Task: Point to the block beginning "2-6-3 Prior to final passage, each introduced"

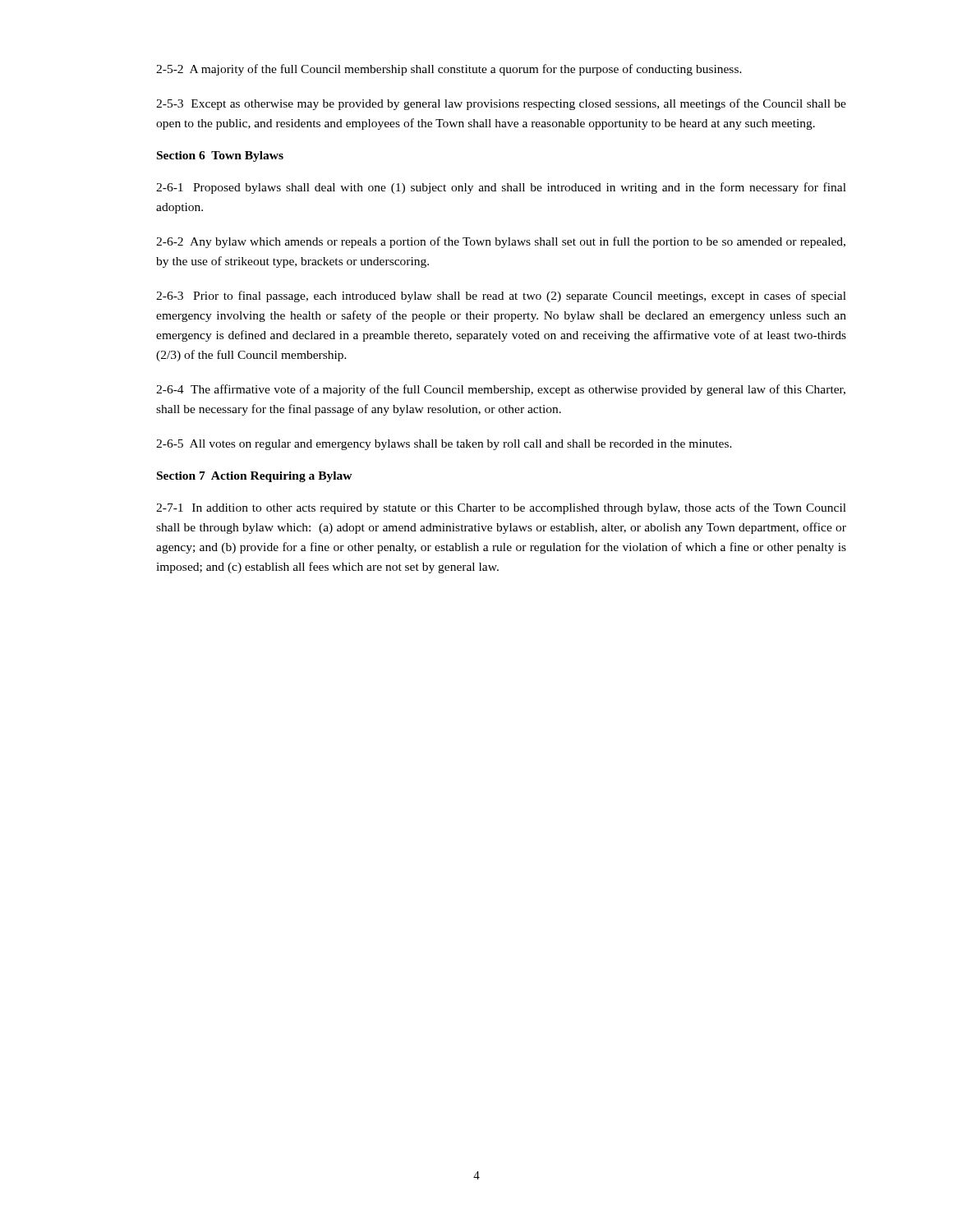Action: pyautogui.click(x=501, y=325)
